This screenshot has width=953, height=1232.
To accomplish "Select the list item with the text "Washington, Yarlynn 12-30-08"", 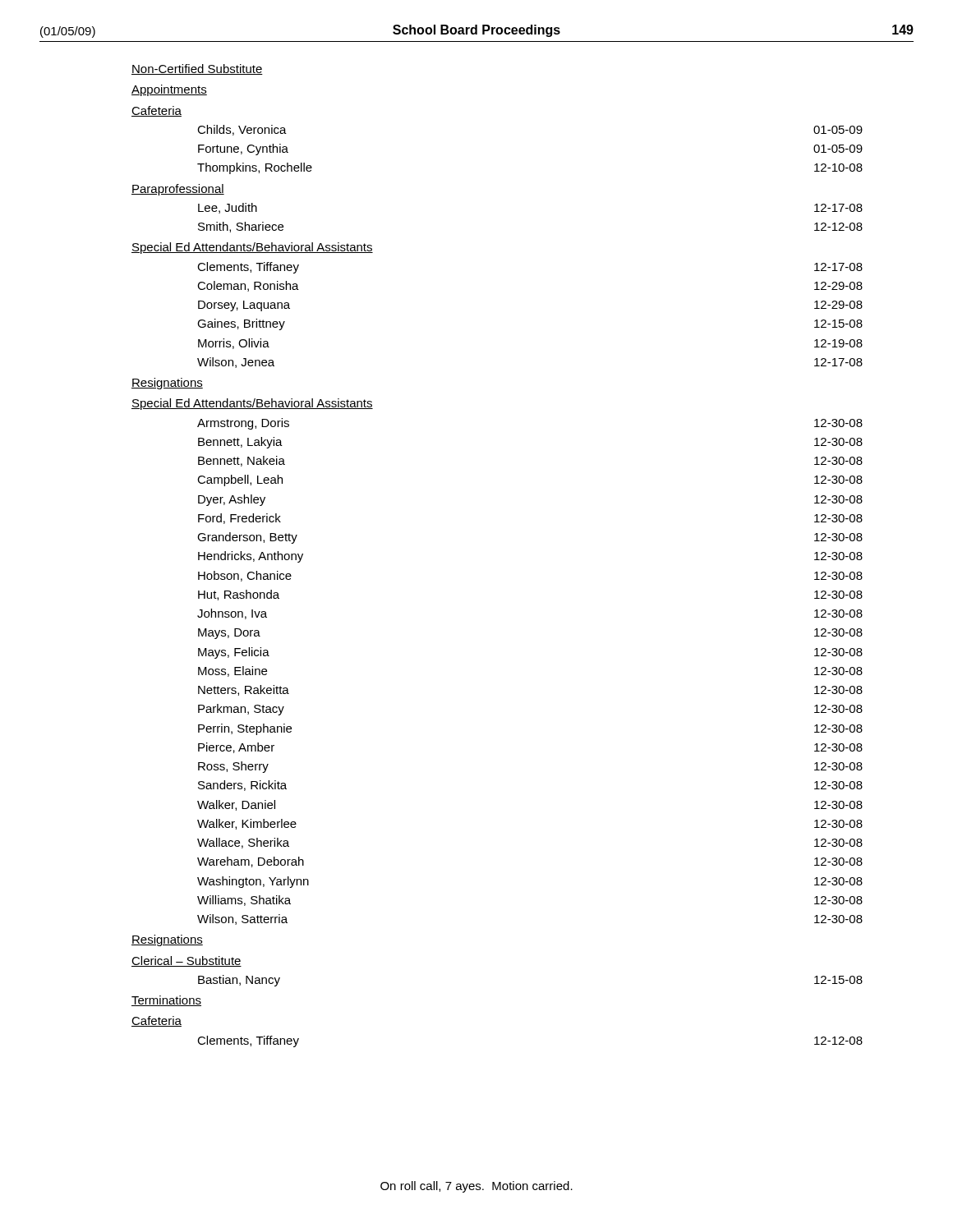I will pos(249,882).
